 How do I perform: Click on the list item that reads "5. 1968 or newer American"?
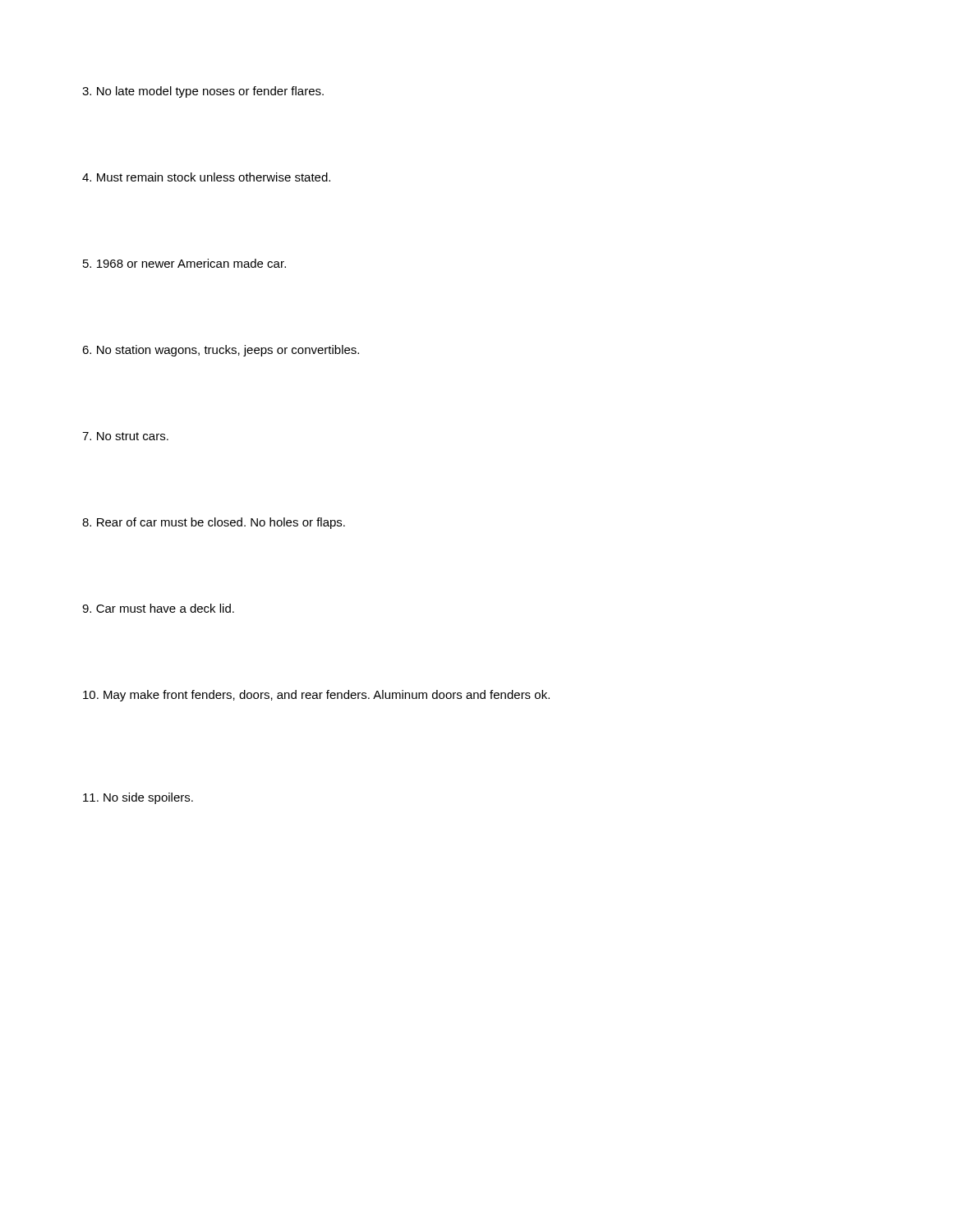pos(185,263)
